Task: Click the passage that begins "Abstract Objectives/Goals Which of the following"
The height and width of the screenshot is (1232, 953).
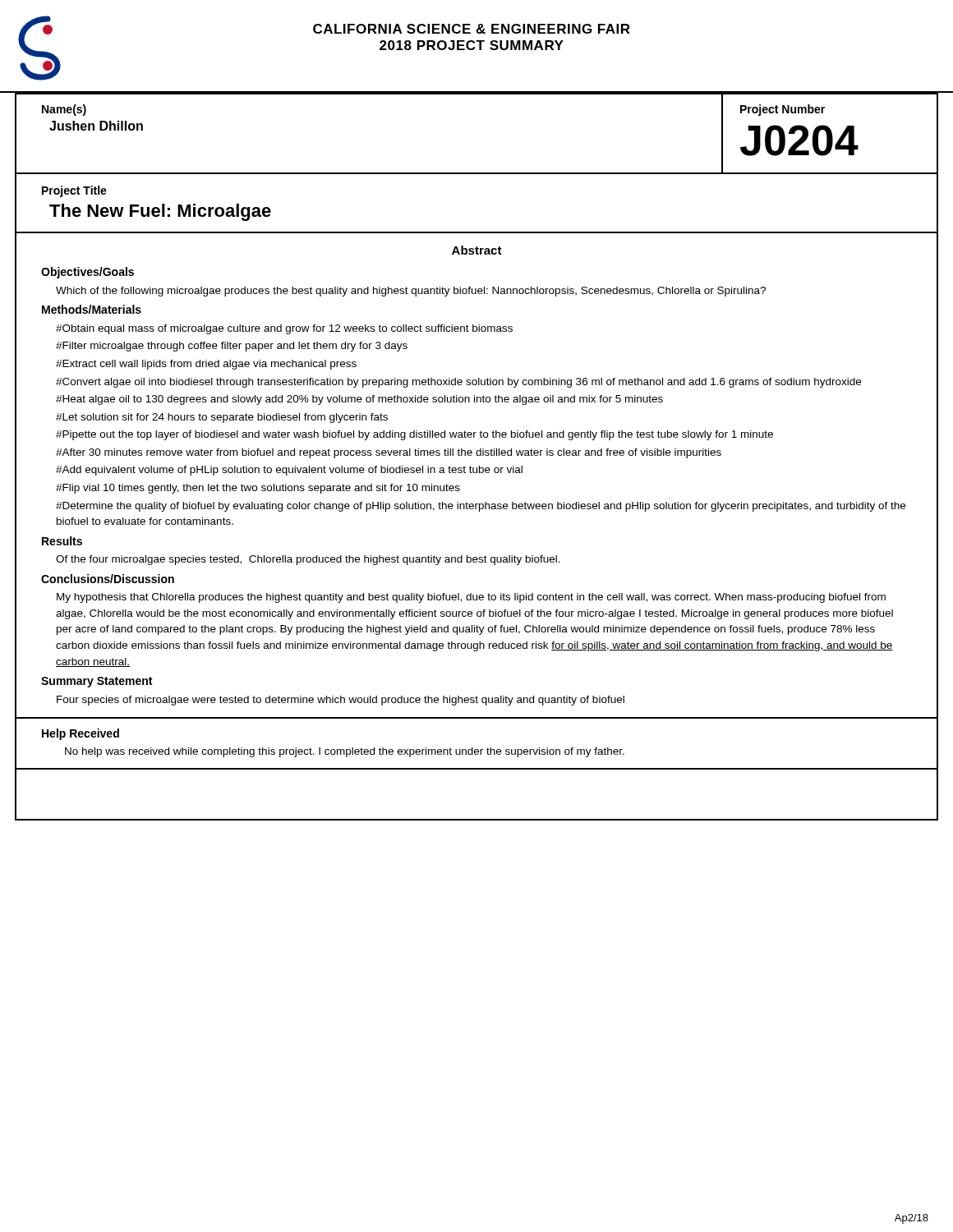Action: point(476,475)
